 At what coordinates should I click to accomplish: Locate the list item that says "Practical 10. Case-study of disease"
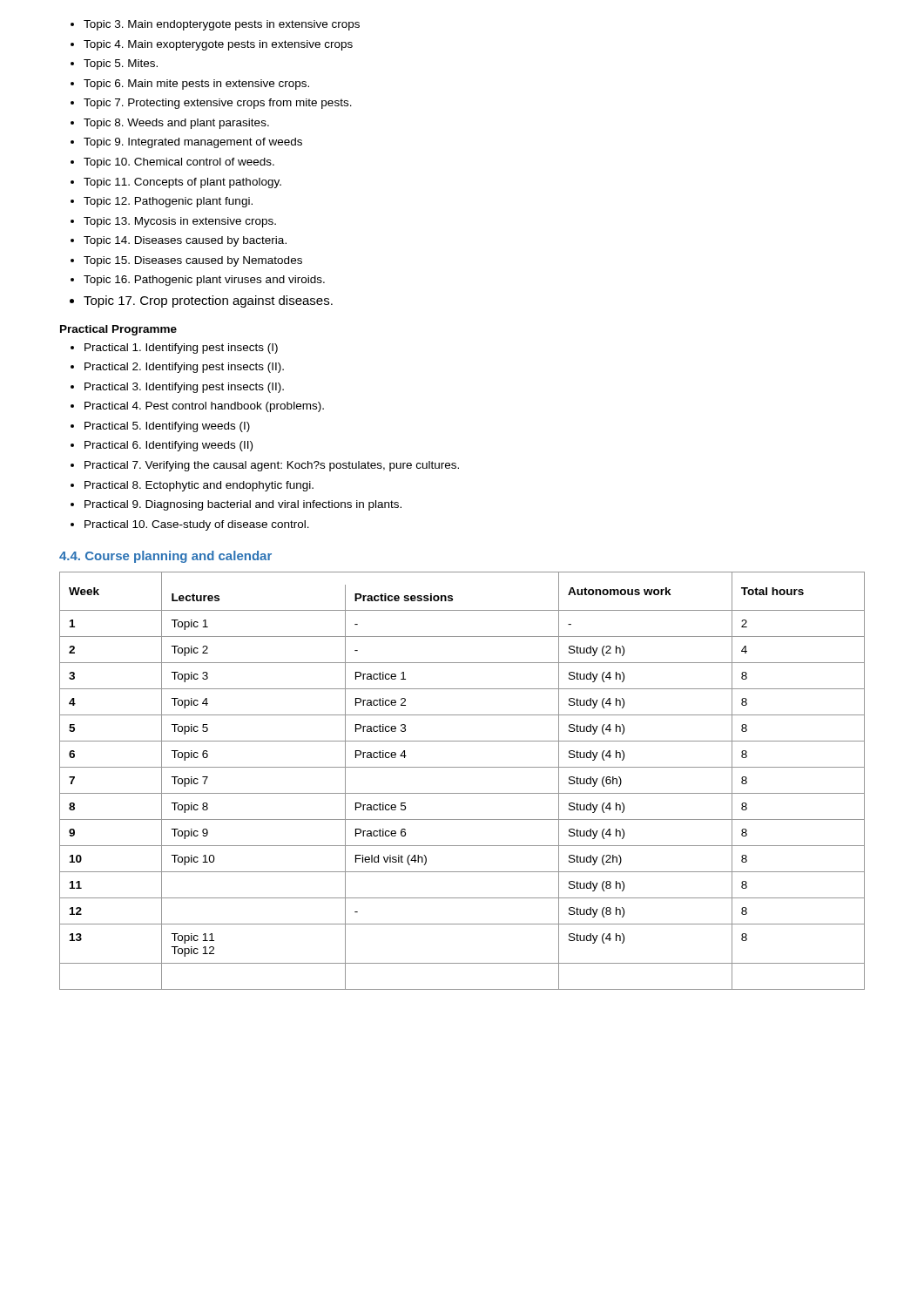tap(197, 525)
